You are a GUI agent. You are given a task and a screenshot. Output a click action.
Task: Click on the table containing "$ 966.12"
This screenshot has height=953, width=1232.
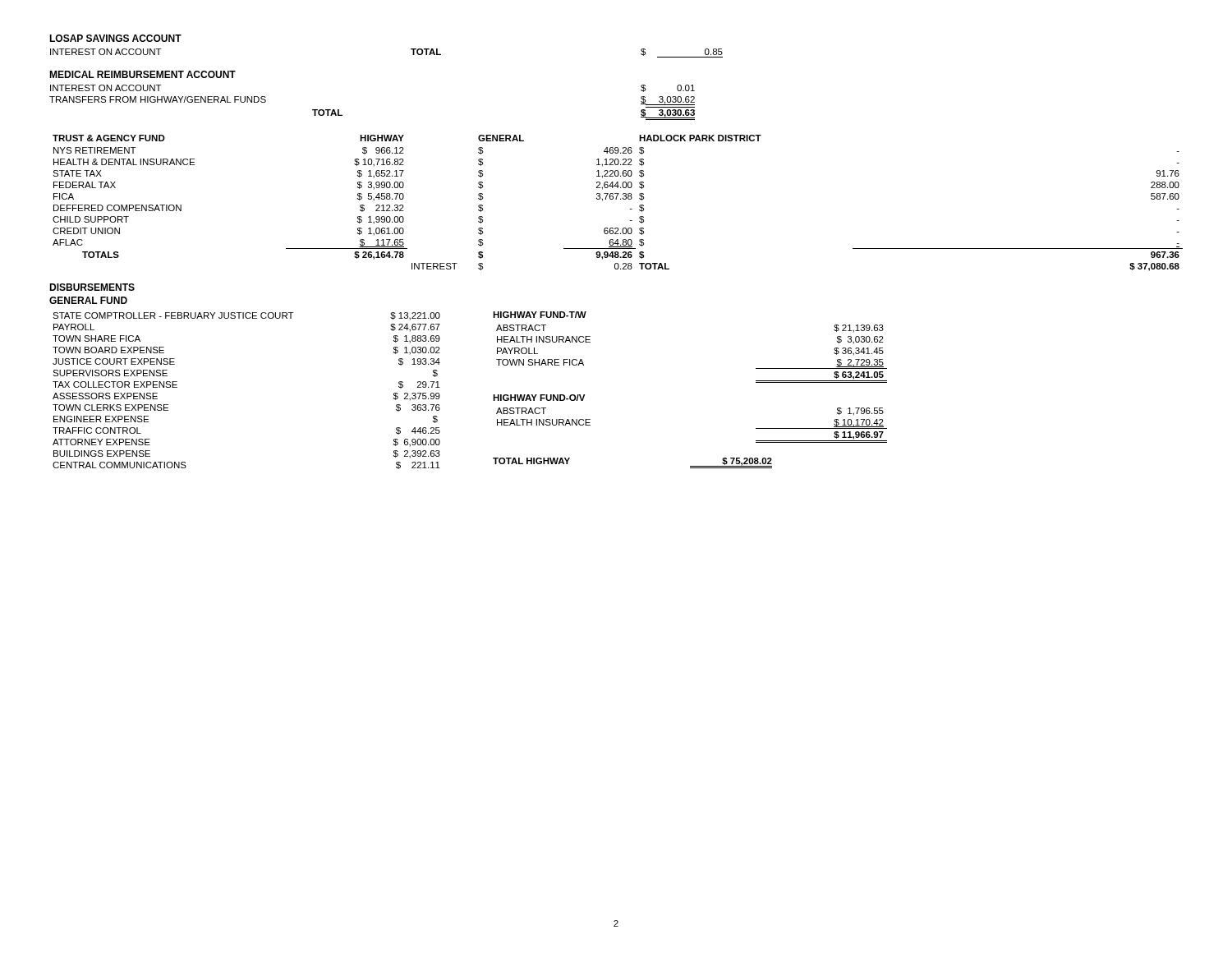[616, 202]
